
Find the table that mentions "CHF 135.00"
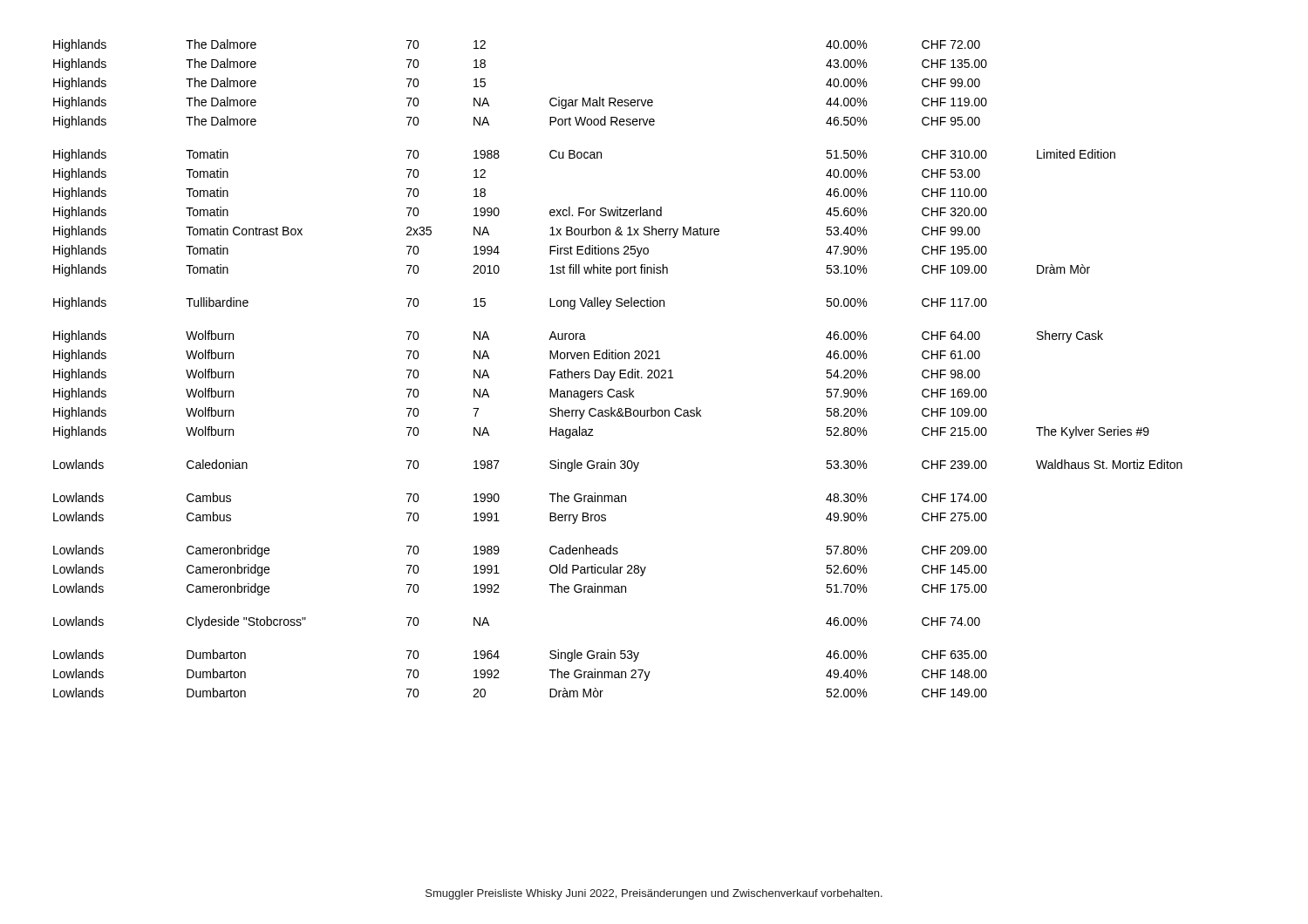(654, 369)
